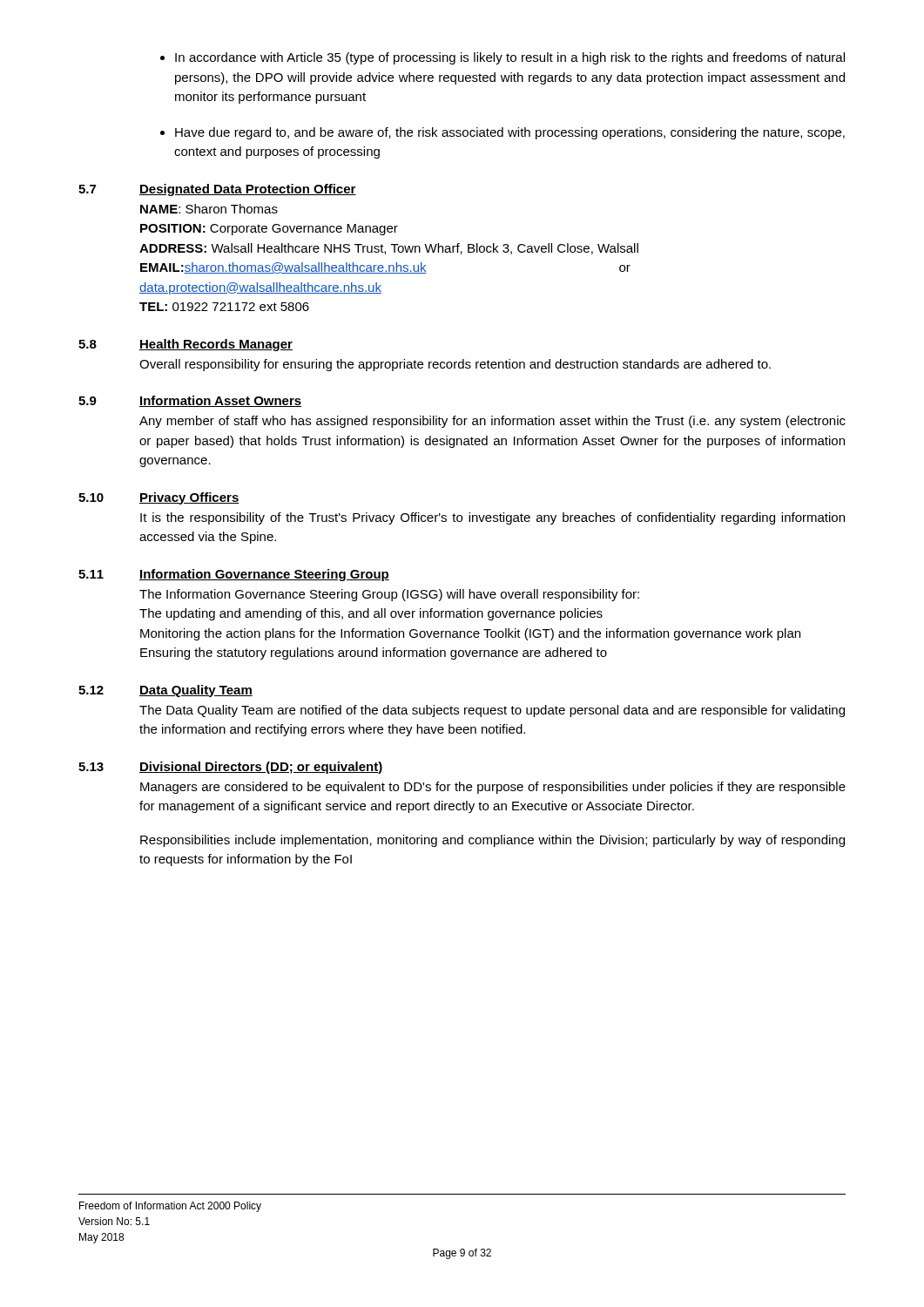This screenshot has width=924, height=1307.
Task: Locate the text block with the text "NAME: Sharon Thomas POSITION: Corporate Governance Manager"
Action: pyautogui.click(x=389, y=257)
